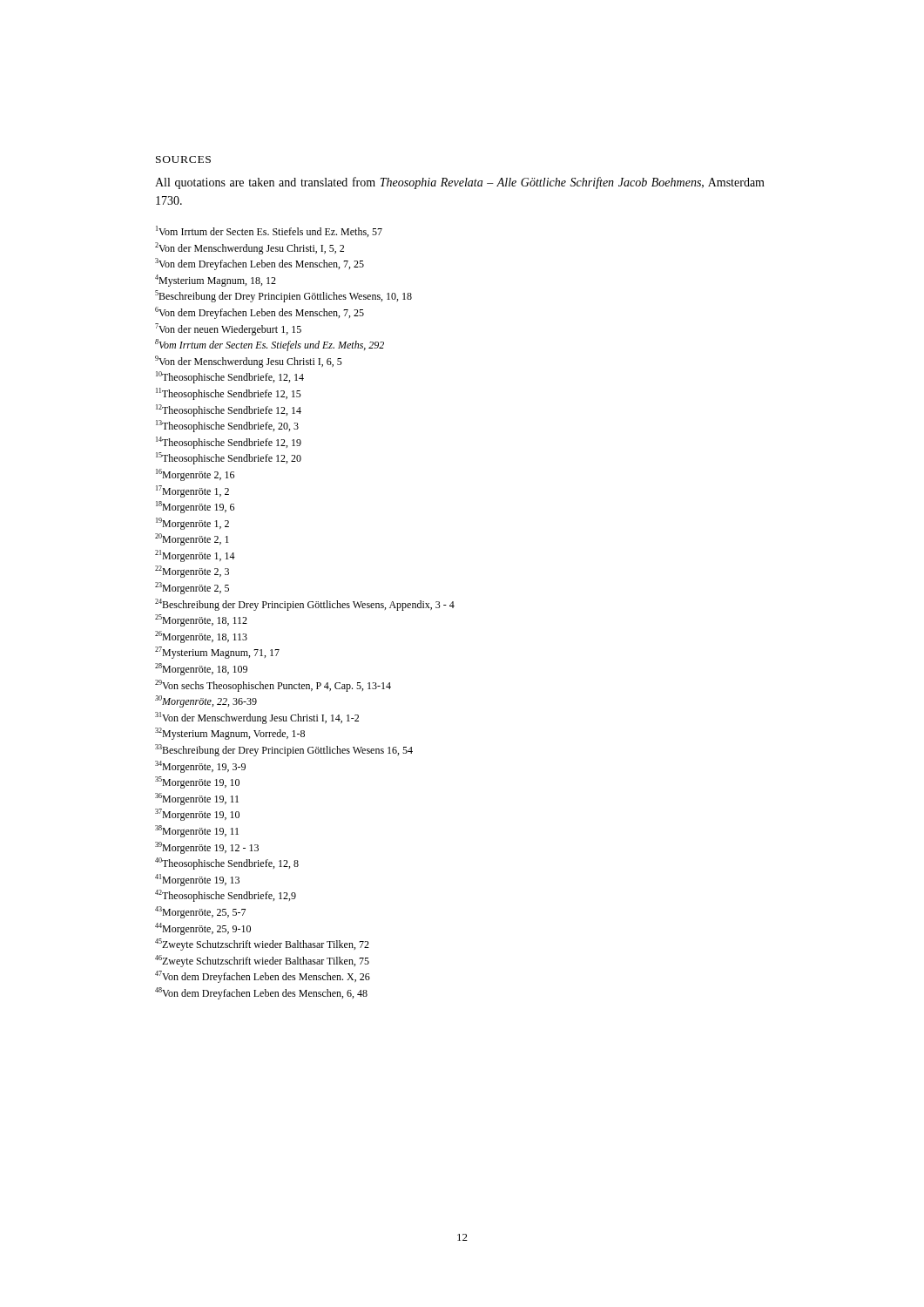Navigate to the region starting "42Theosophische Sendbriefe, 12,9"

point(226,896)
